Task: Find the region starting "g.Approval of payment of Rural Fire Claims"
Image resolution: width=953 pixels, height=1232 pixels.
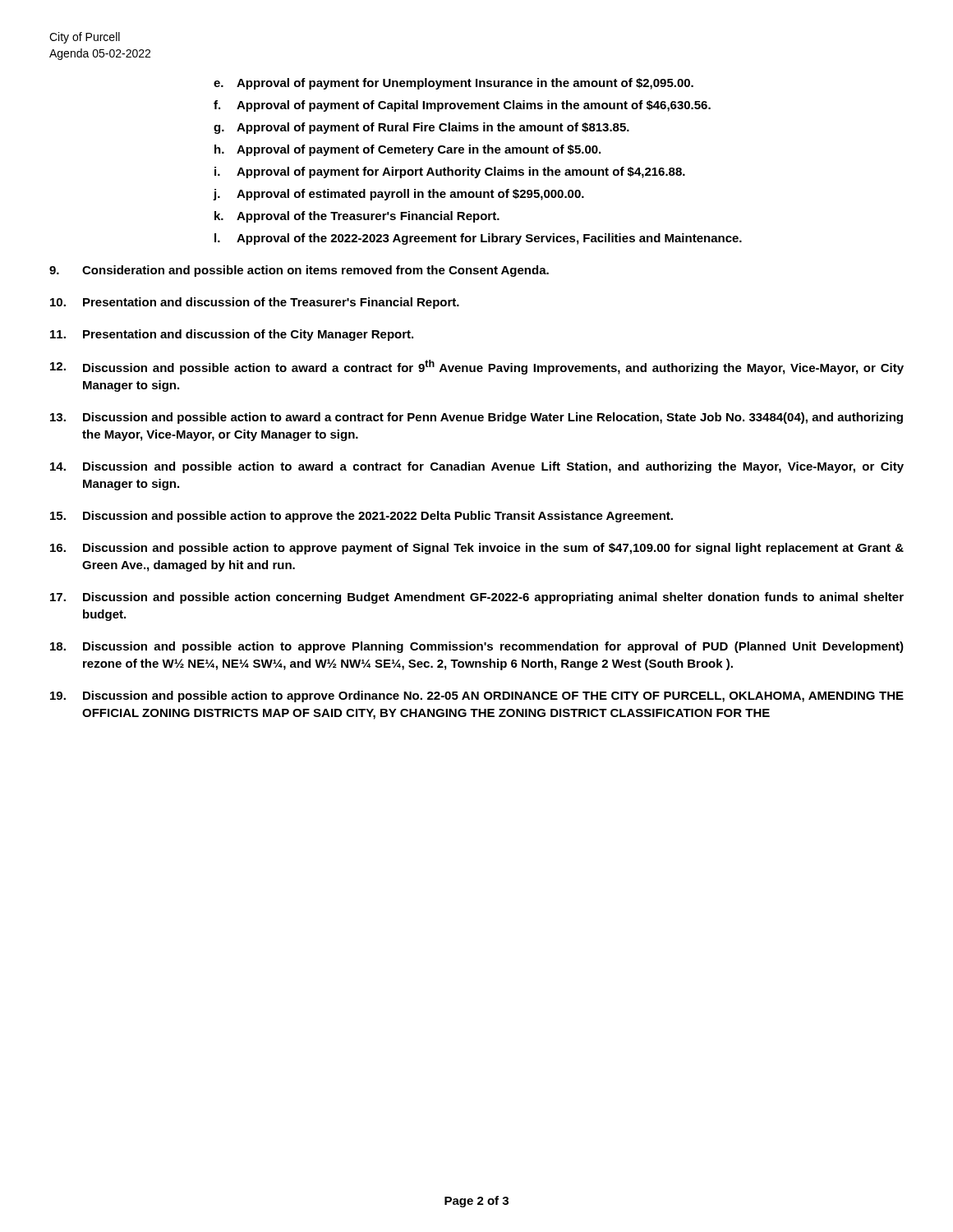Action: coord(559,127)
